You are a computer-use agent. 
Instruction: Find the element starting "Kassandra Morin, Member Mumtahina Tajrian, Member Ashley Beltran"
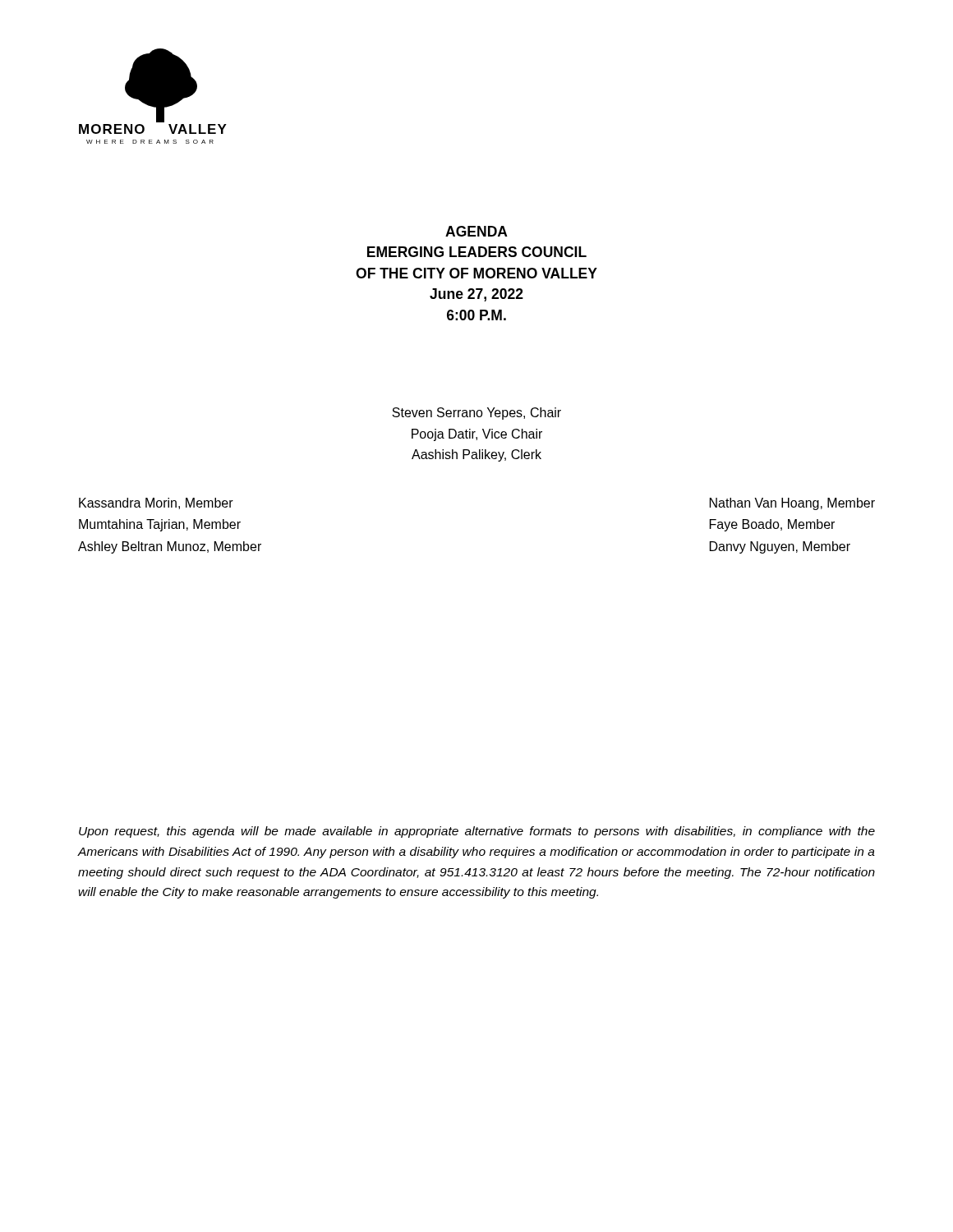click(x=170, y=525)
